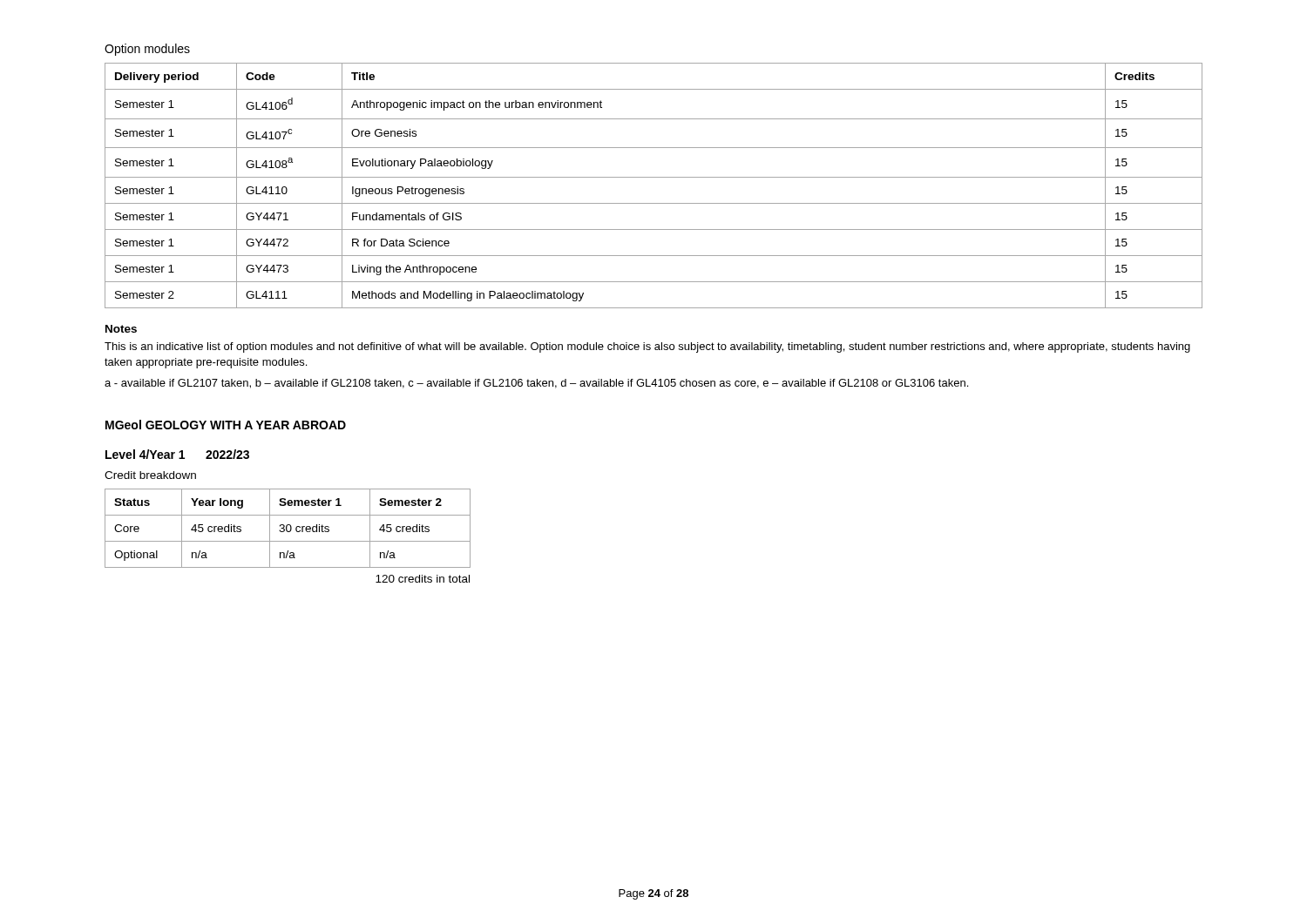Select the section header that says "Option modules"
Viewport: 1307px width, 924px height.
(147, 49)
